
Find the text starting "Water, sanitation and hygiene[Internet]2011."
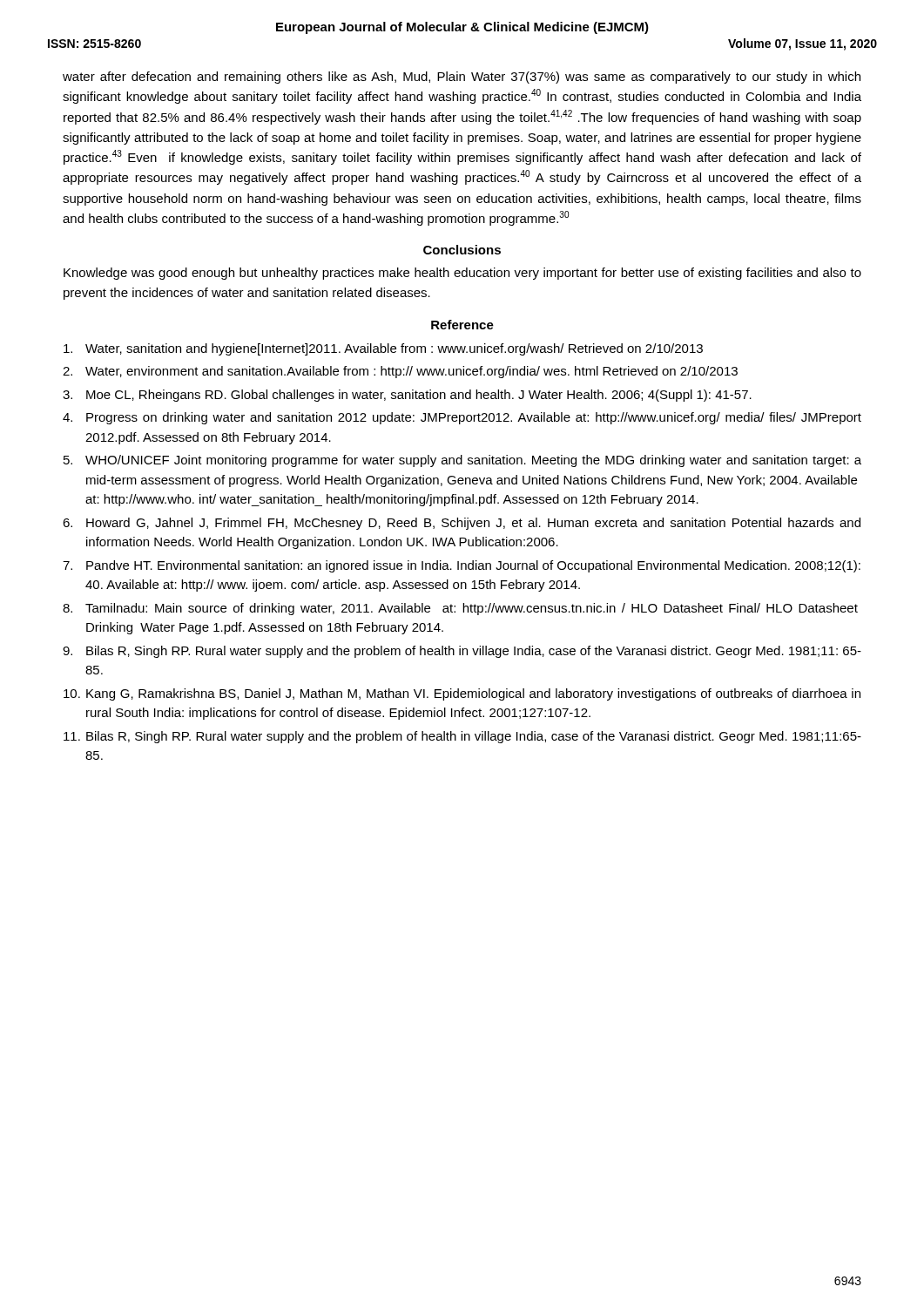click(x=462, y=348)
